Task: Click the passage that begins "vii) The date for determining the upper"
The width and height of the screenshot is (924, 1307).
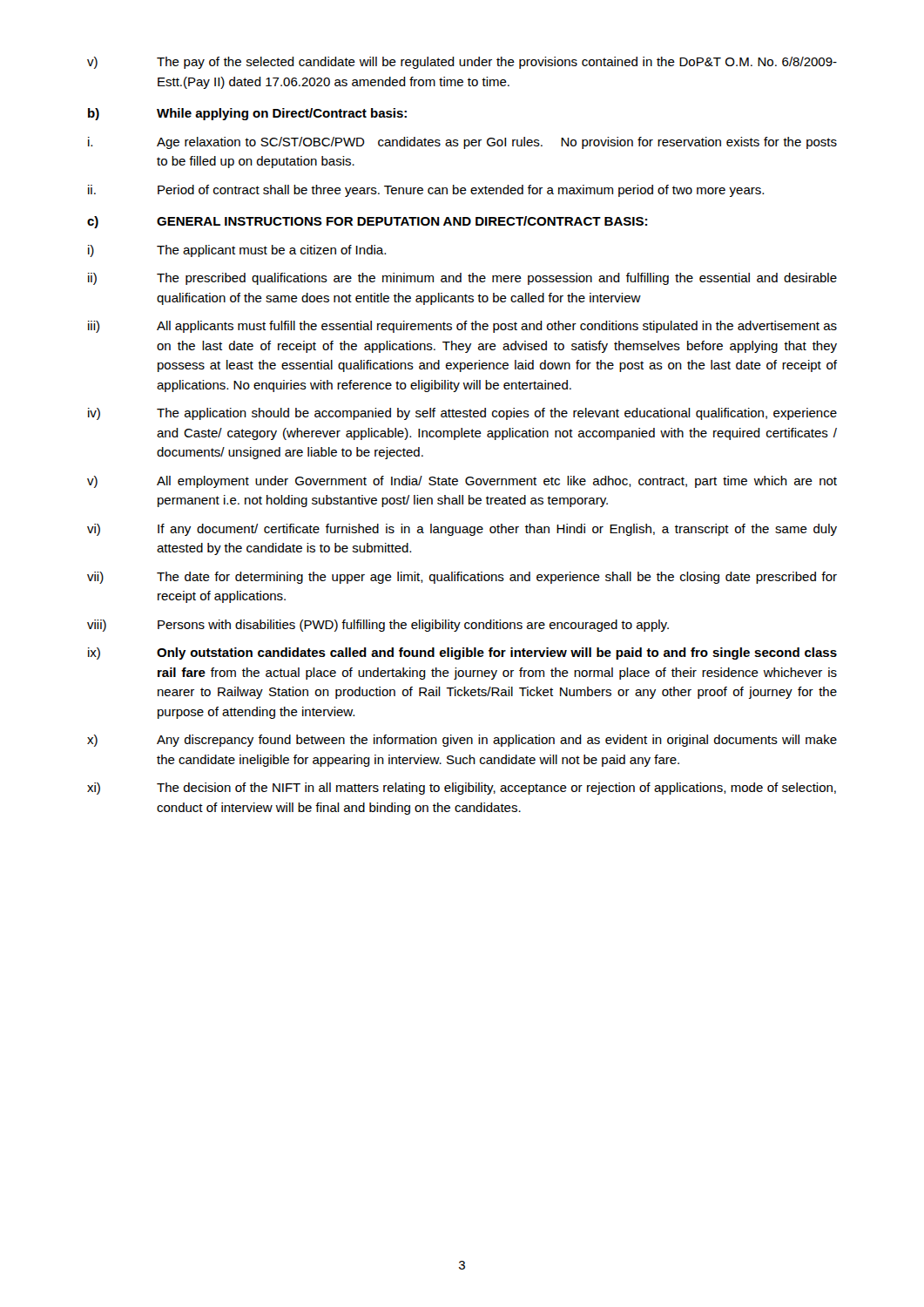Action: pos(462,586)
